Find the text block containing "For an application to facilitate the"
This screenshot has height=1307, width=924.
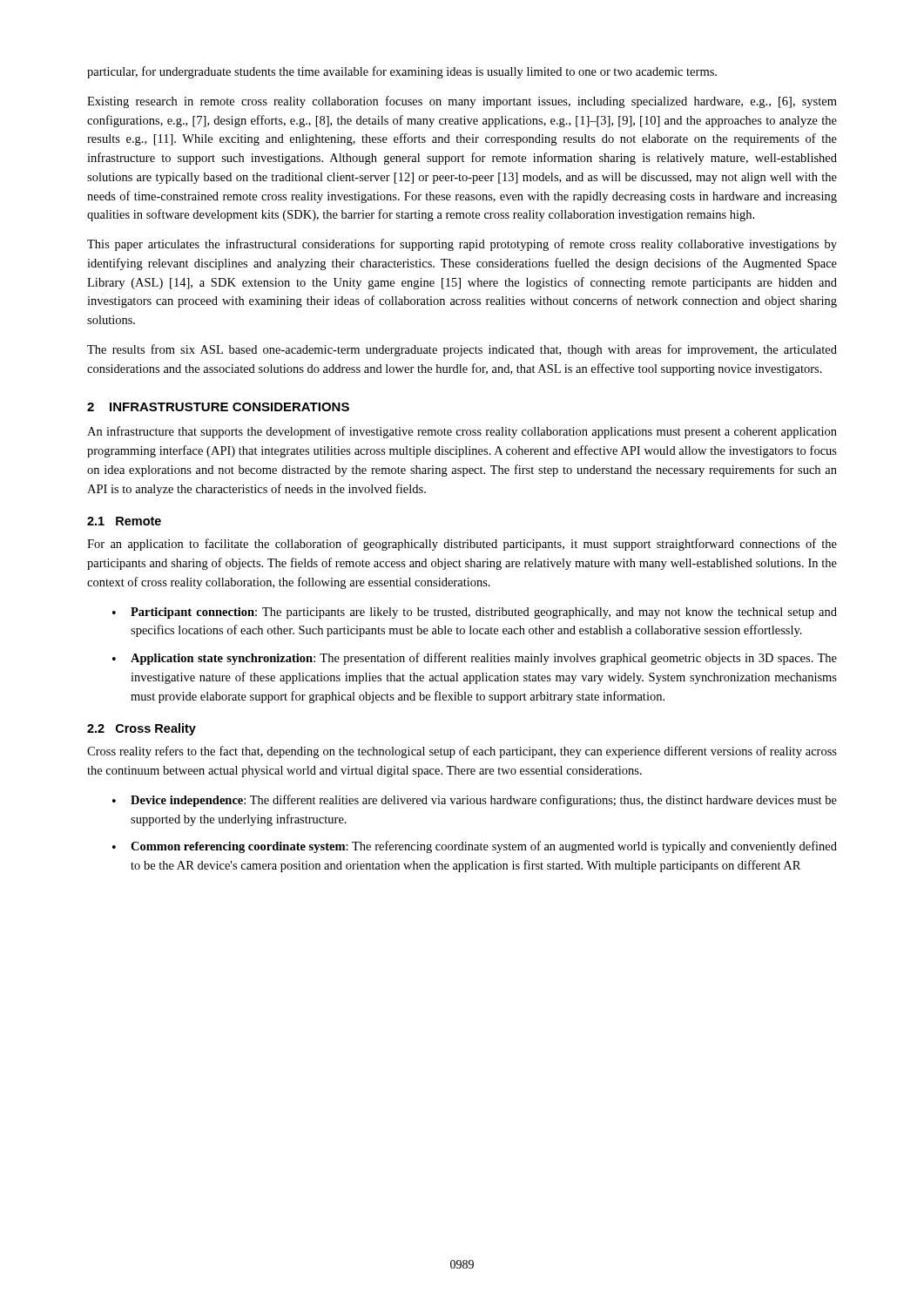[462, 563]
